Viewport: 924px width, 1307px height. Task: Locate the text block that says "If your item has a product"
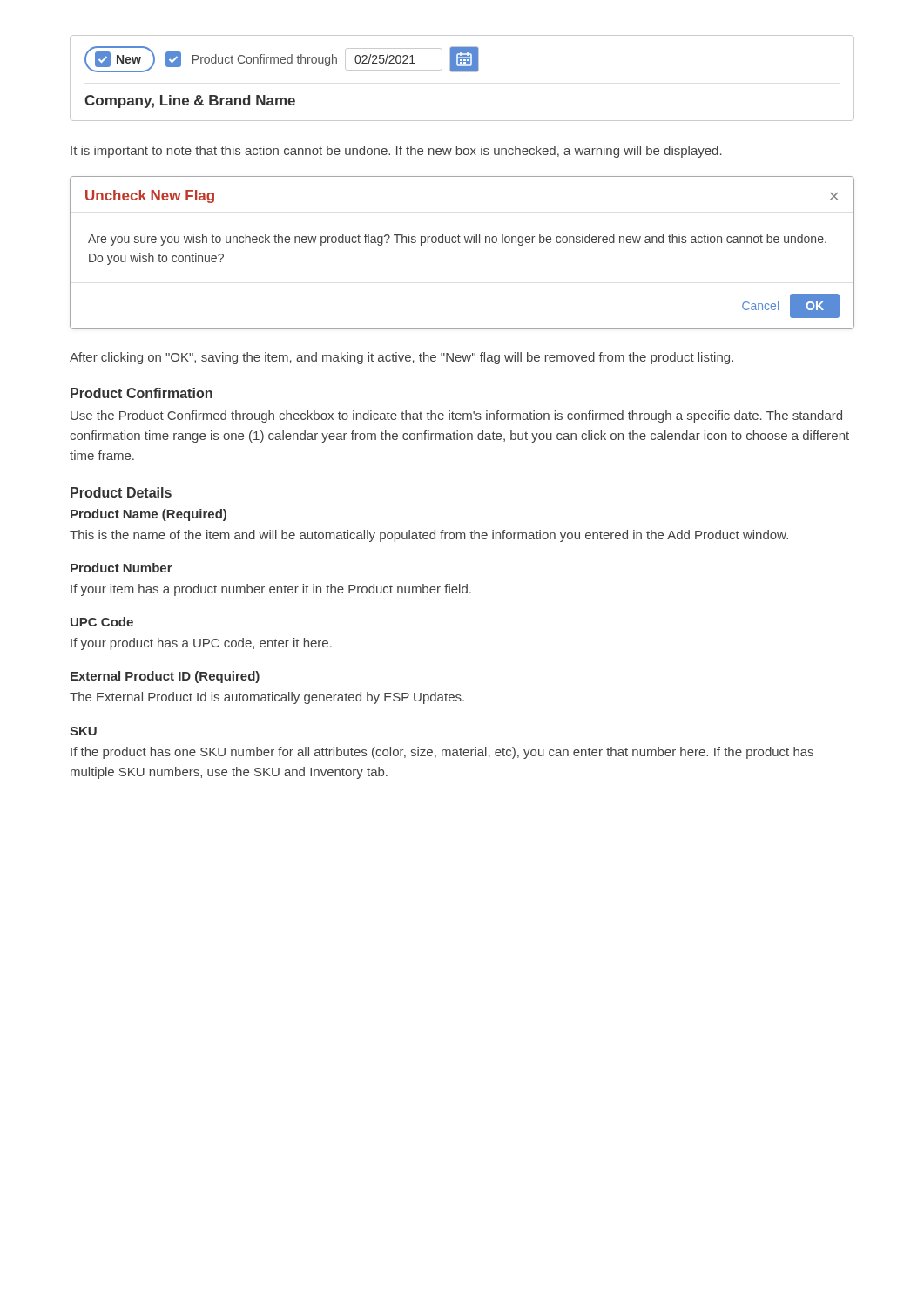click(x=271, y=588)
